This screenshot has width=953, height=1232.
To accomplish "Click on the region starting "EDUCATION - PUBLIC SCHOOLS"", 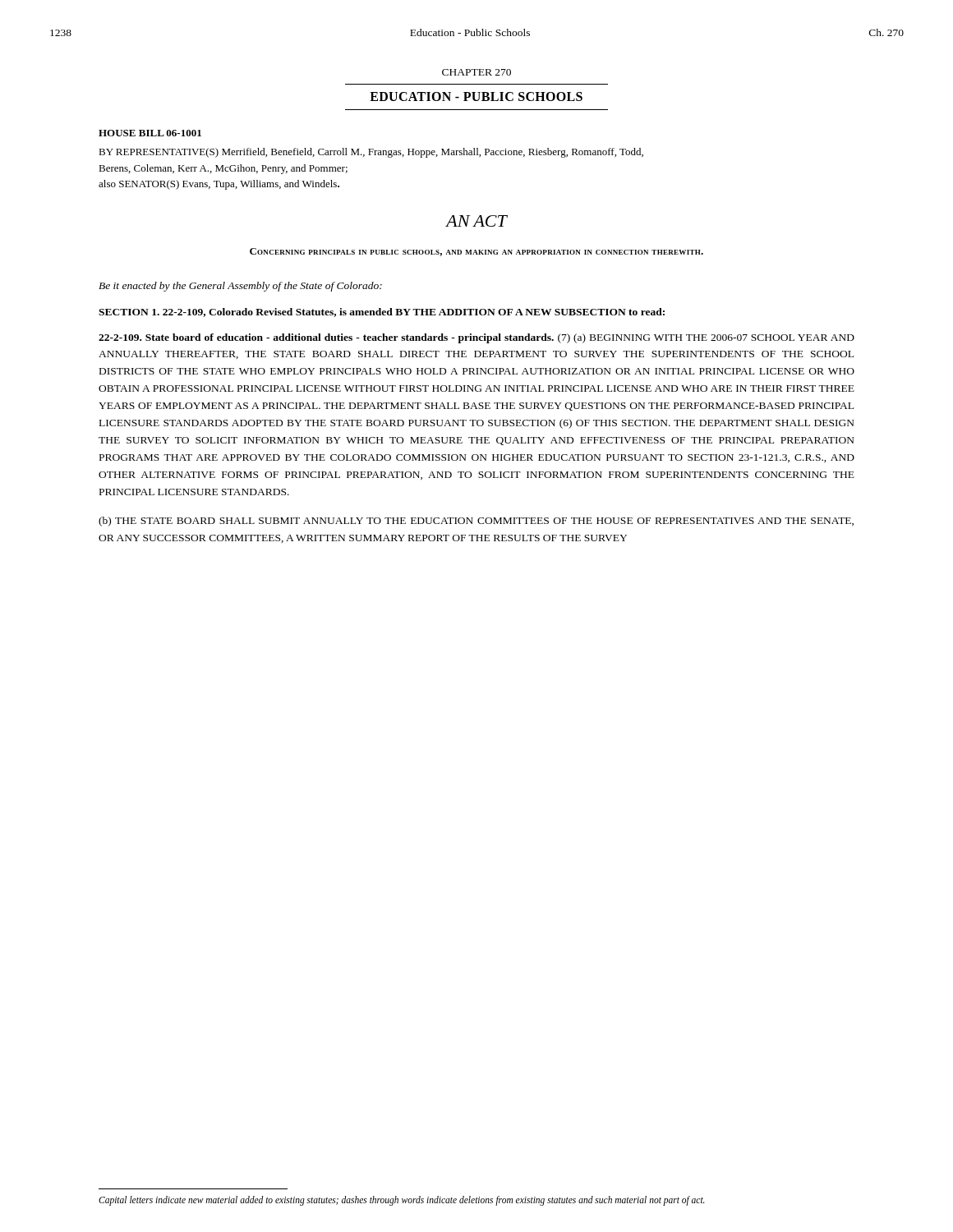I will coord(476,97).
